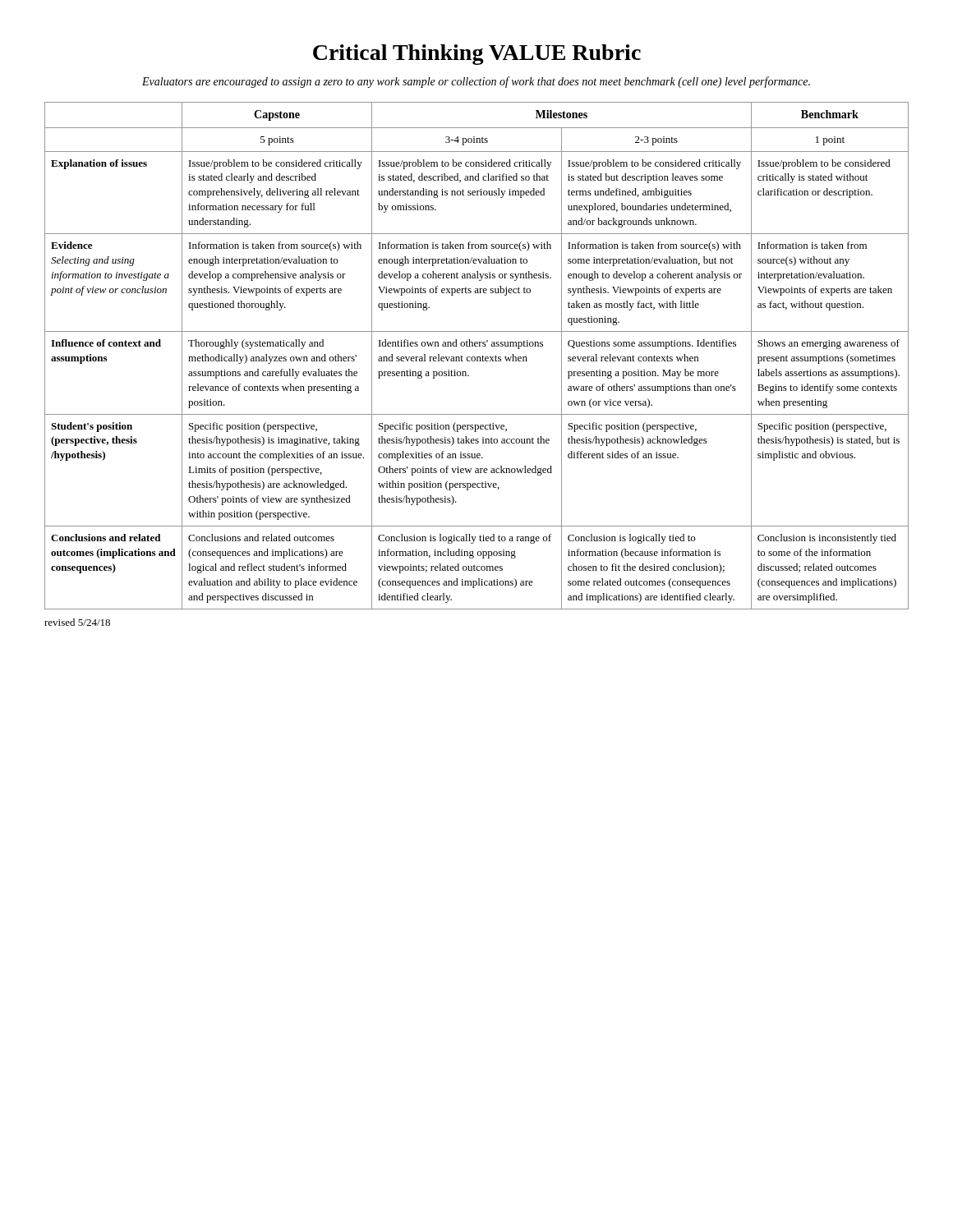Find the region starting "Critical Thinking VALUE Rubric"
The image size is (953, 1232).
click(476, 53)
